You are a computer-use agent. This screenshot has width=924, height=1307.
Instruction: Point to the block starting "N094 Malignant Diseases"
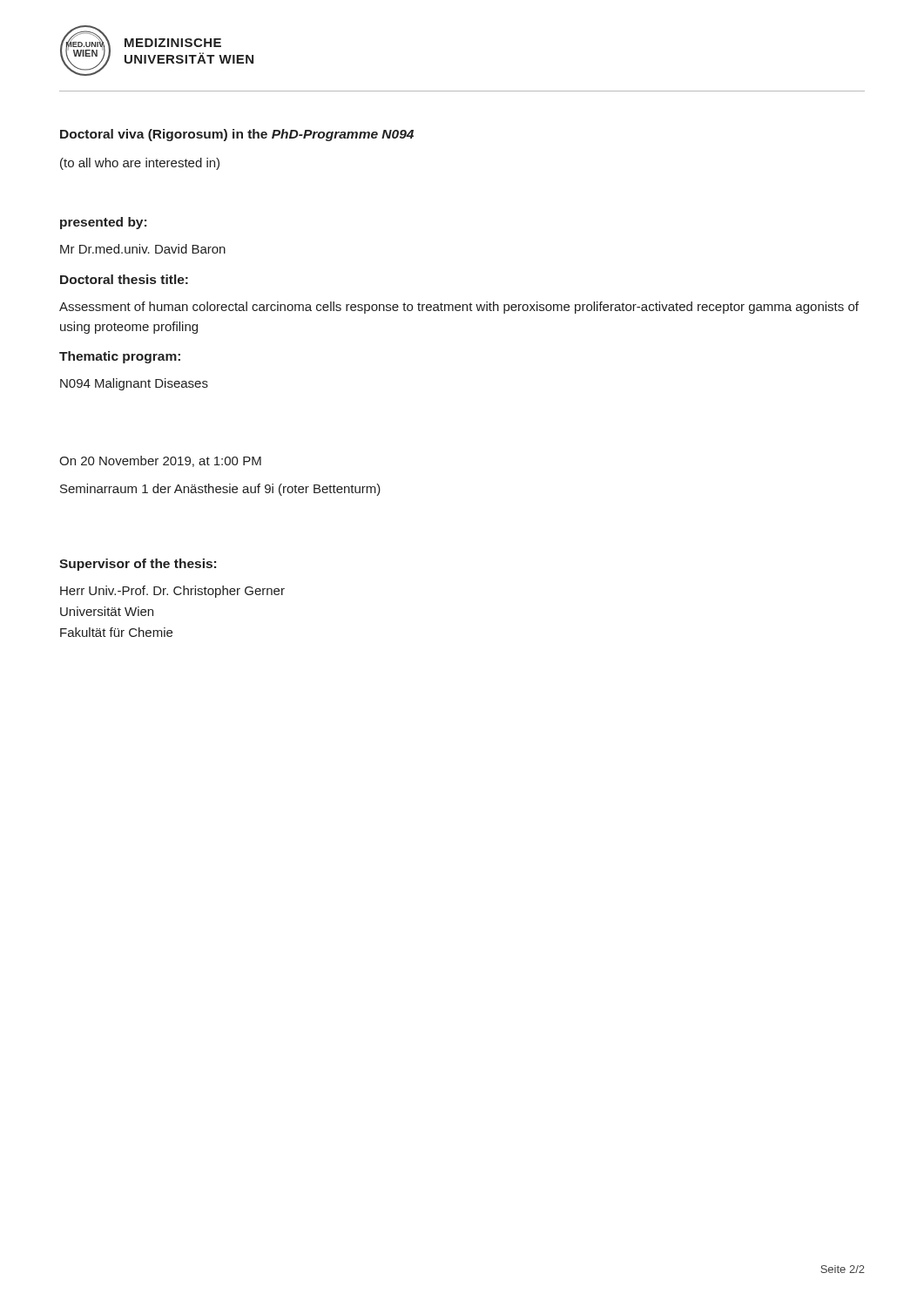(134, 383)
